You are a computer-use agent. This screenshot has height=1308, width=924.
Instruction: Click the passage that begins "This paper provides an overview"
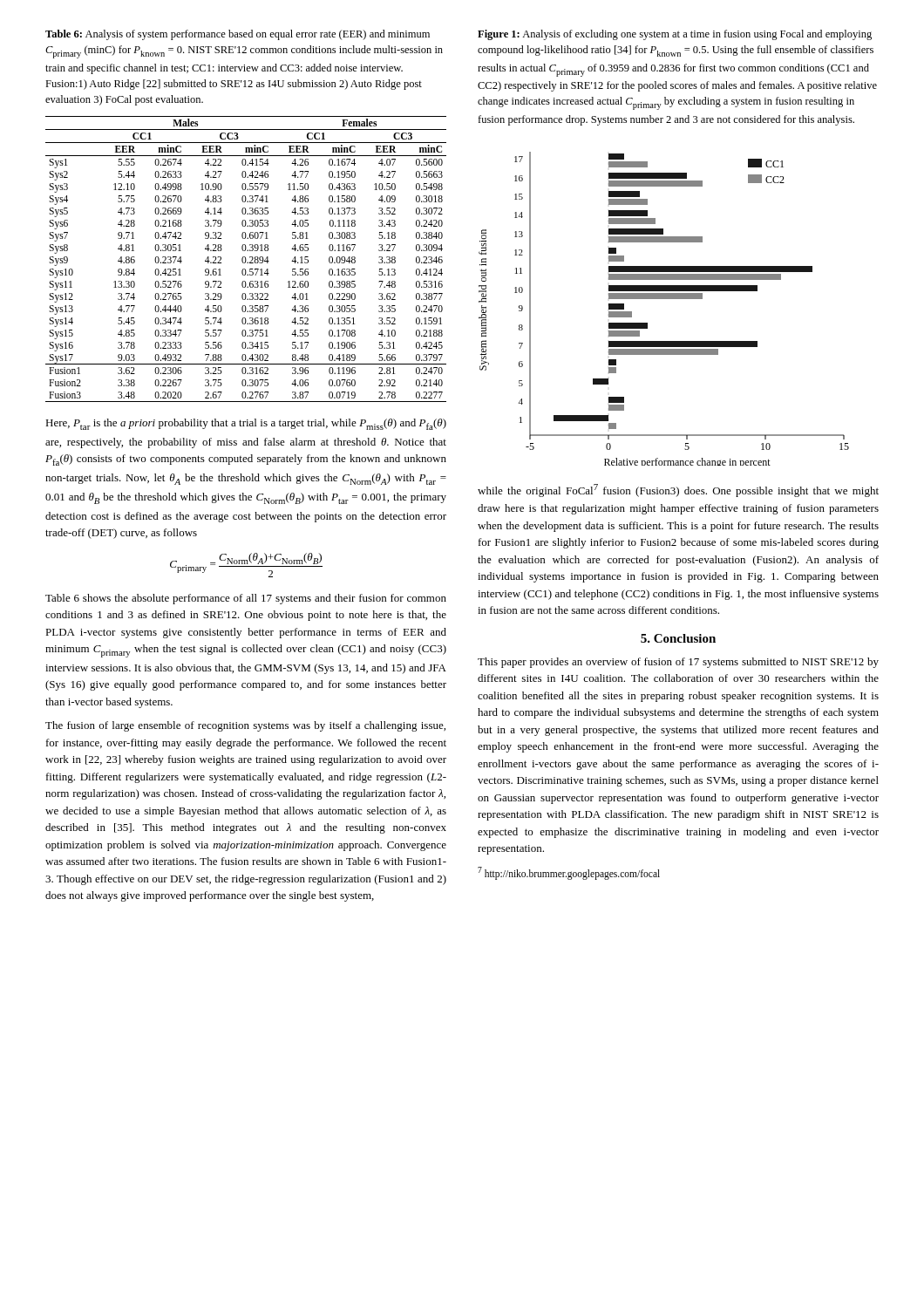pos(678,755)
